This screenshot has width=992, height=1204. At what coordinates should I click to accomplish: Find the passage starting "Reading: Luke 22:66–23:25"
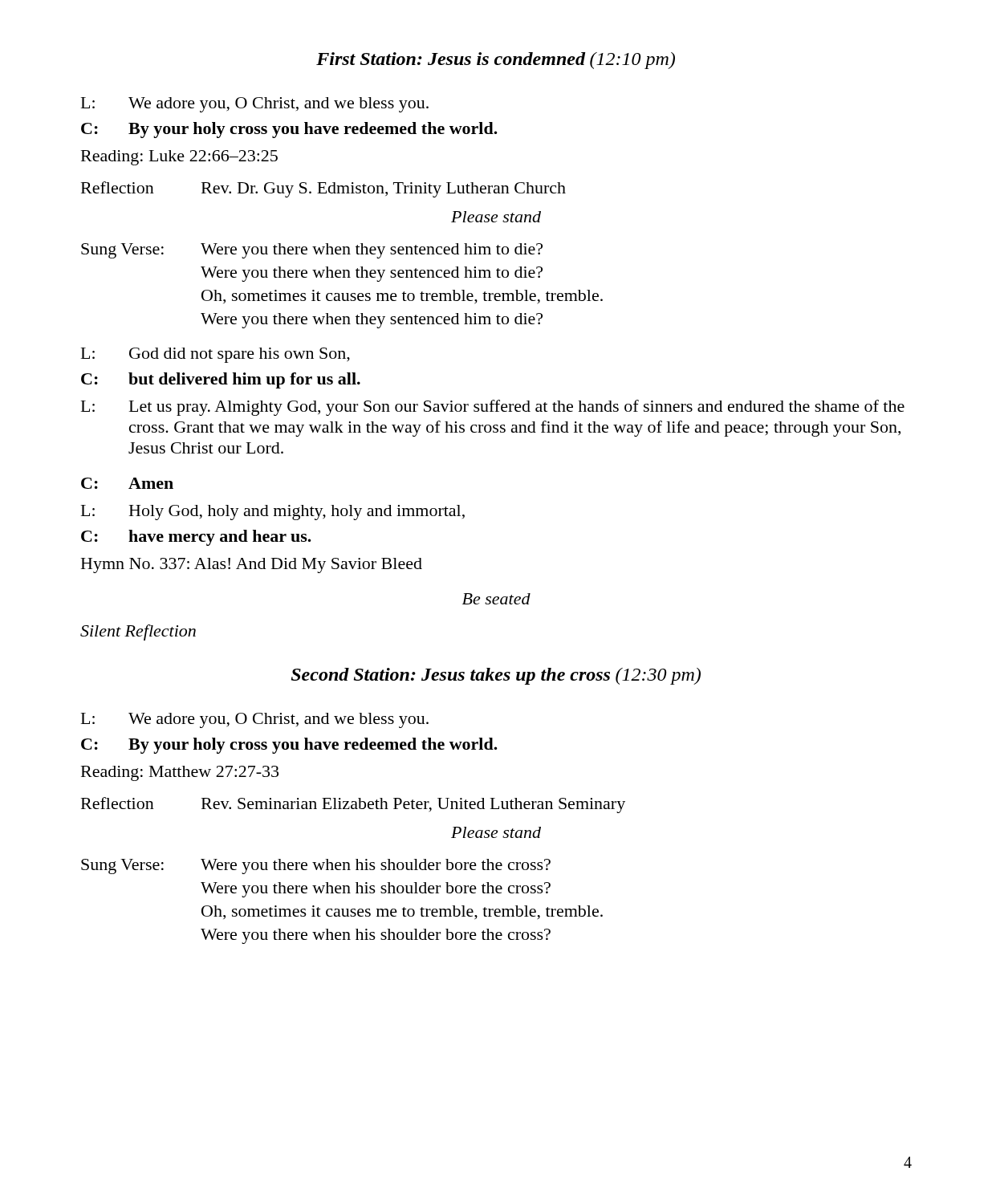pyautogui.click(x=179, y=155)
